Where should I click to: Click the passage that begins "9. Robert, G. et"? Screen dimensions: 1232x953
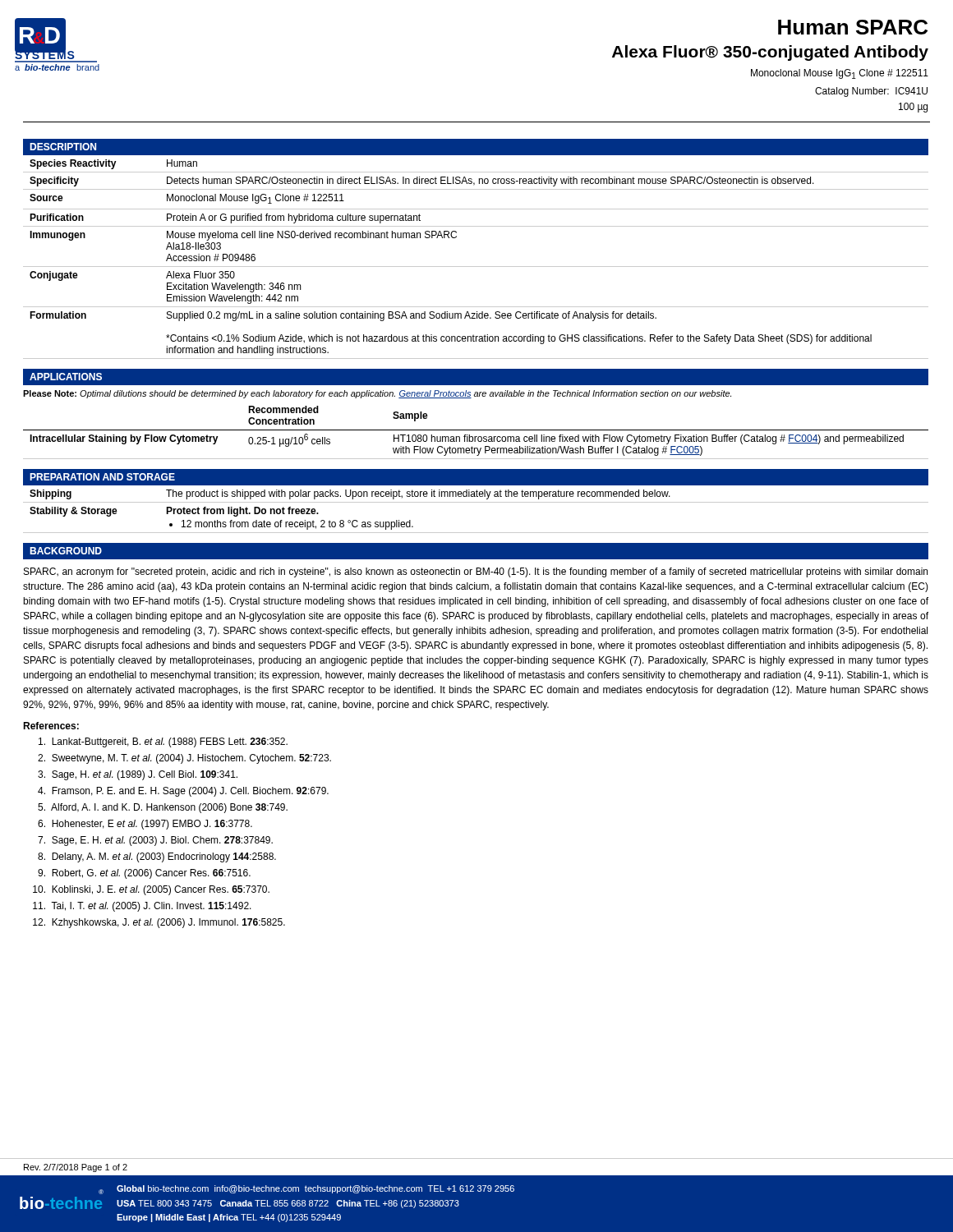[140, 873]
